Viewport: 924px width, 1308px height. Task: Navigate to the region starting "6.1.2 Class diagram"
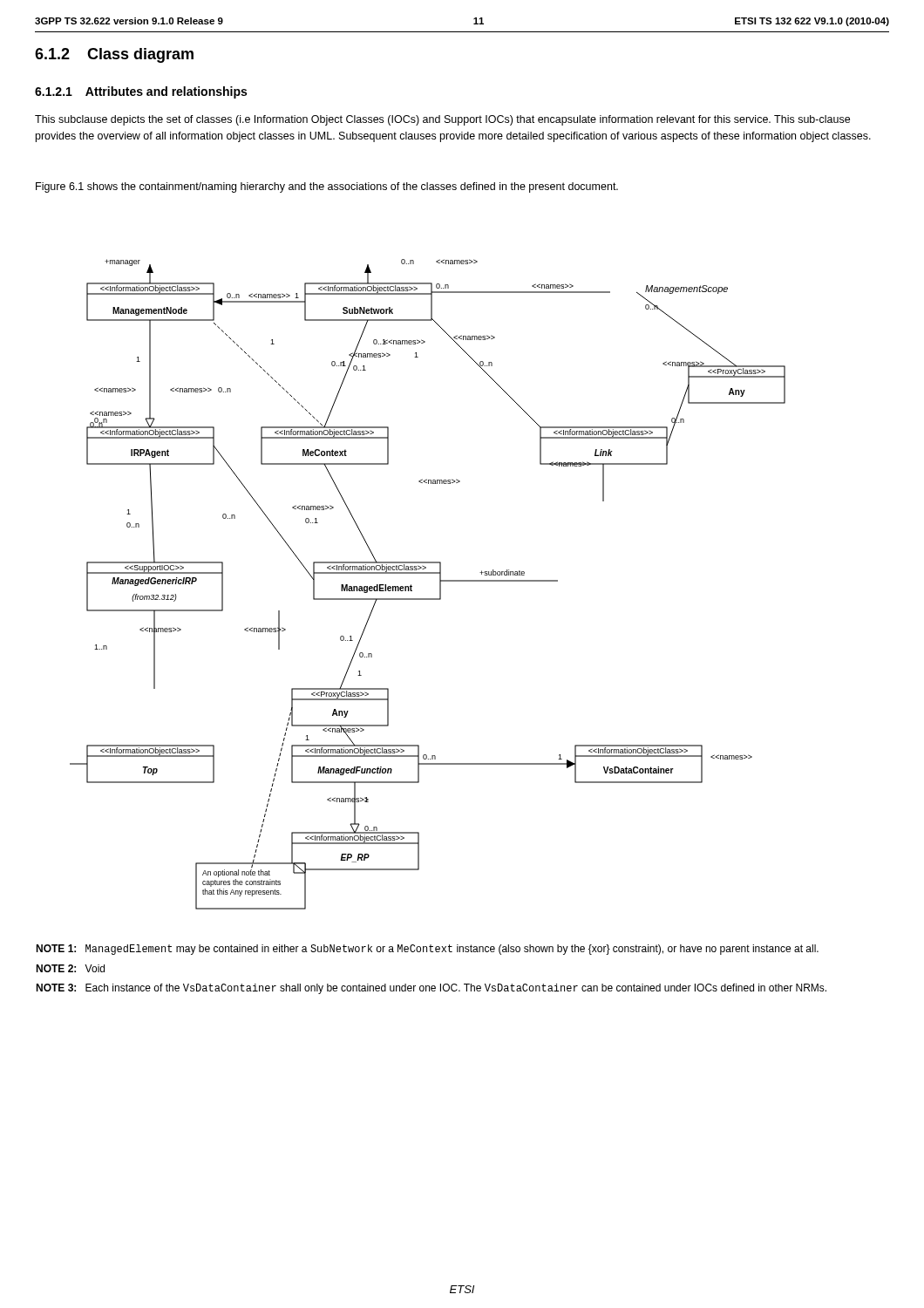(115, 54)
